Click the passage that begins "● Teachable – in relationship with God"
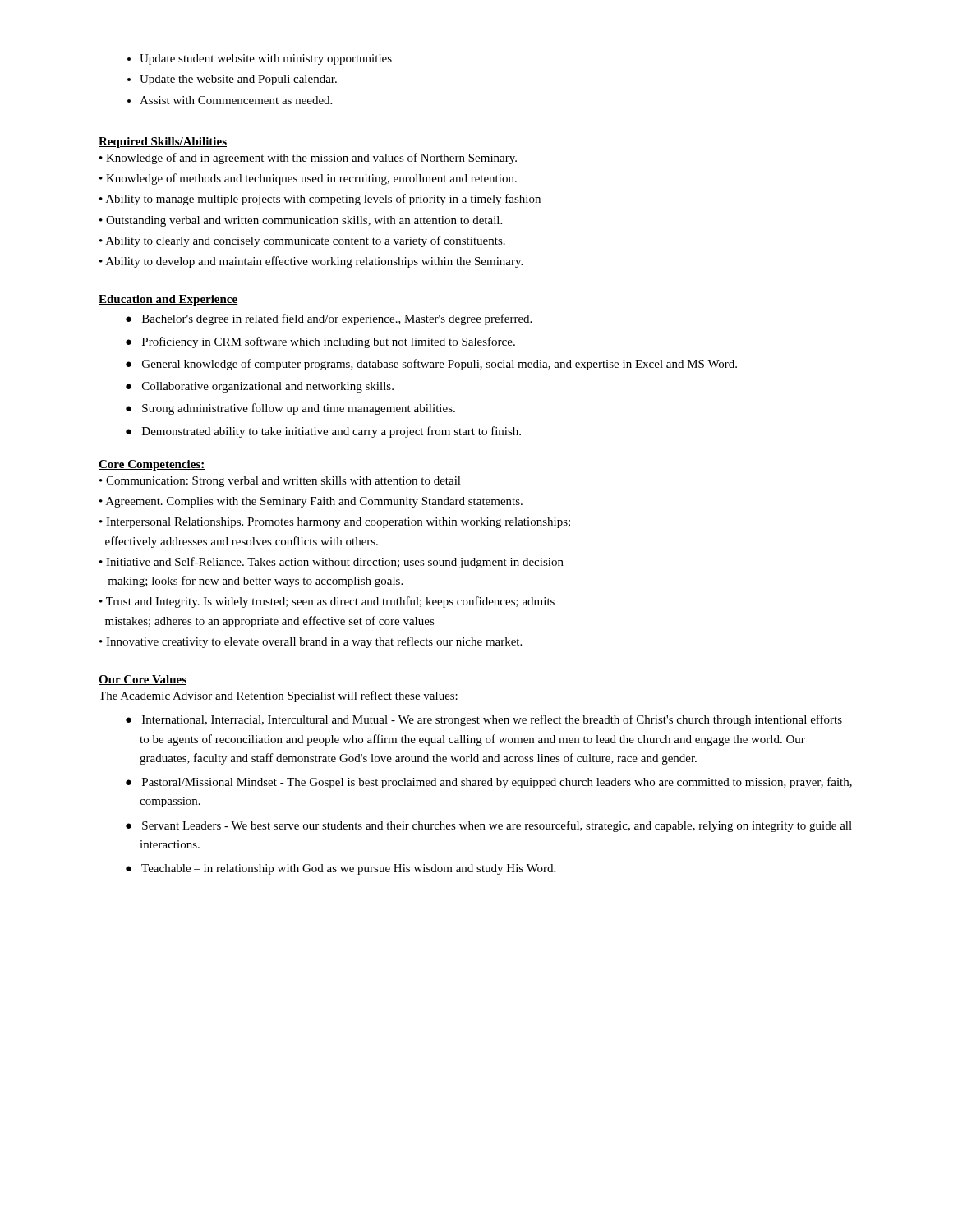Viewport: 953px width, 1232px height. coord(490,869)
